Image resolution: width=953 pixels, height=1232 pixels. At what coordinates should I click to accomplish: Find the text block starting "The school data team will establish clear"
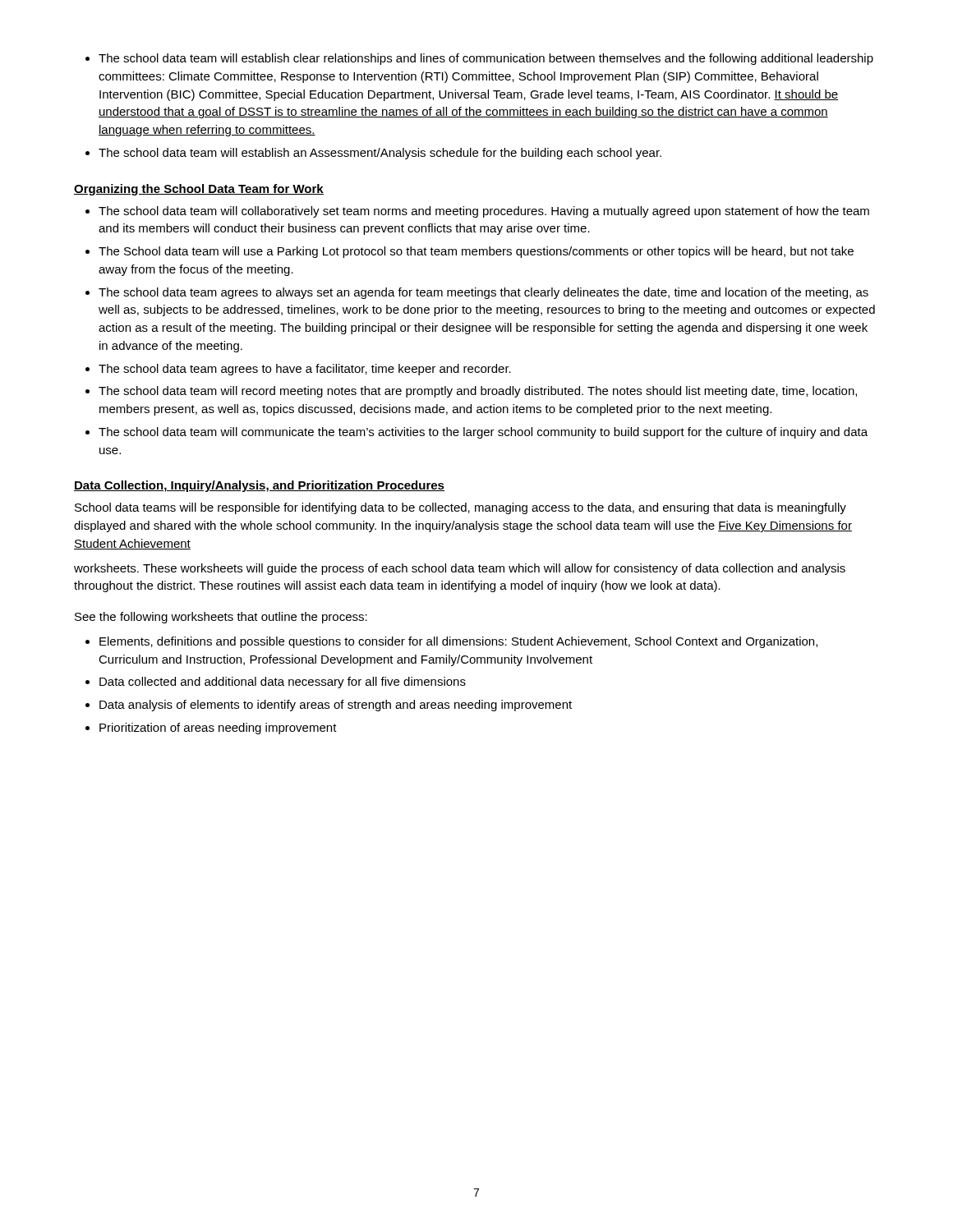coord(489,94)
